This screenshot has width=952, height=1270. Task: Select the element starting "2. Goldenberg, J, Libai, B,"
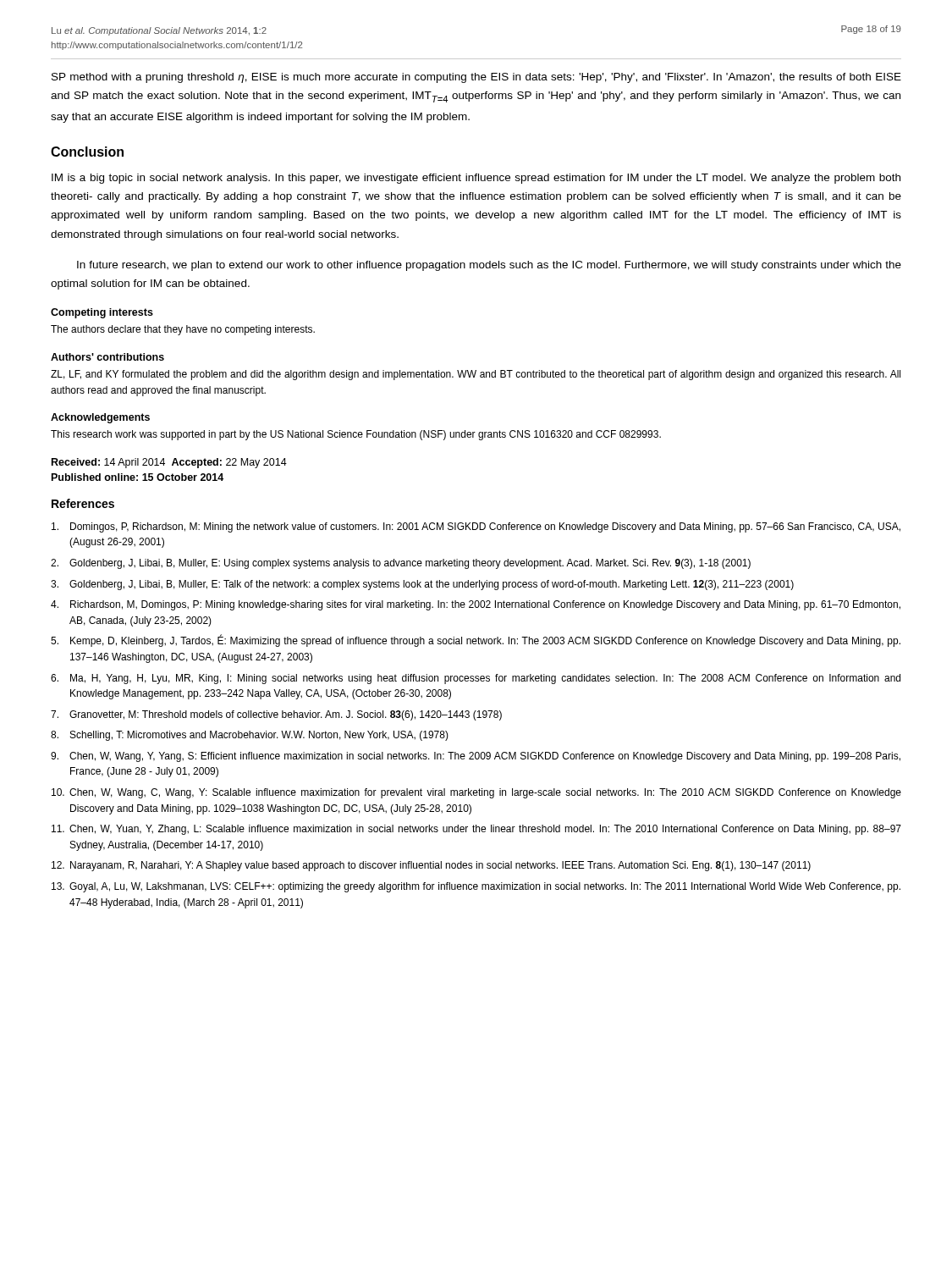(401, 563)
